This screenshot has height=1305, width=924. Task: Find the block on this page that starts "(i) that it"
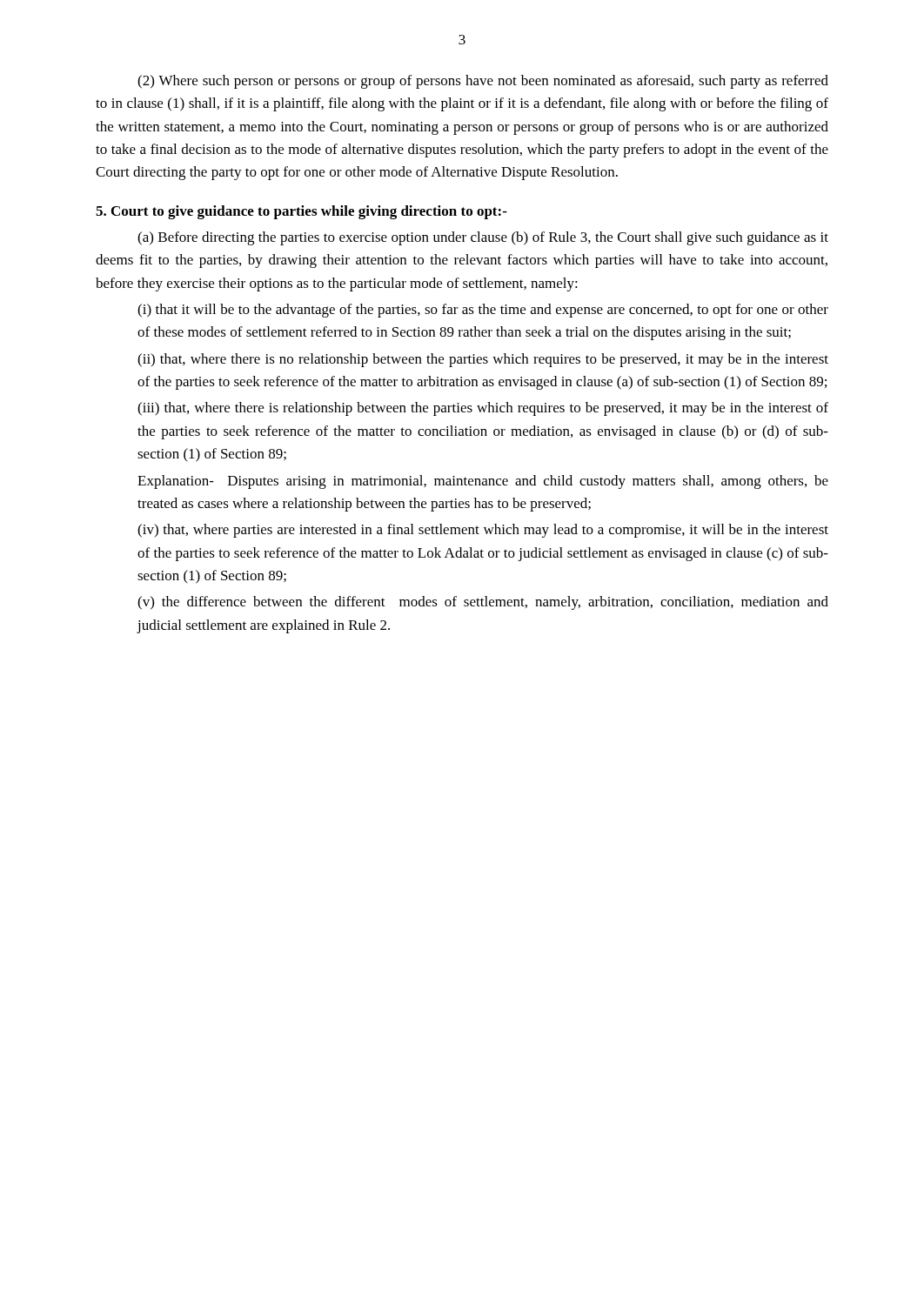pos(483,321)
